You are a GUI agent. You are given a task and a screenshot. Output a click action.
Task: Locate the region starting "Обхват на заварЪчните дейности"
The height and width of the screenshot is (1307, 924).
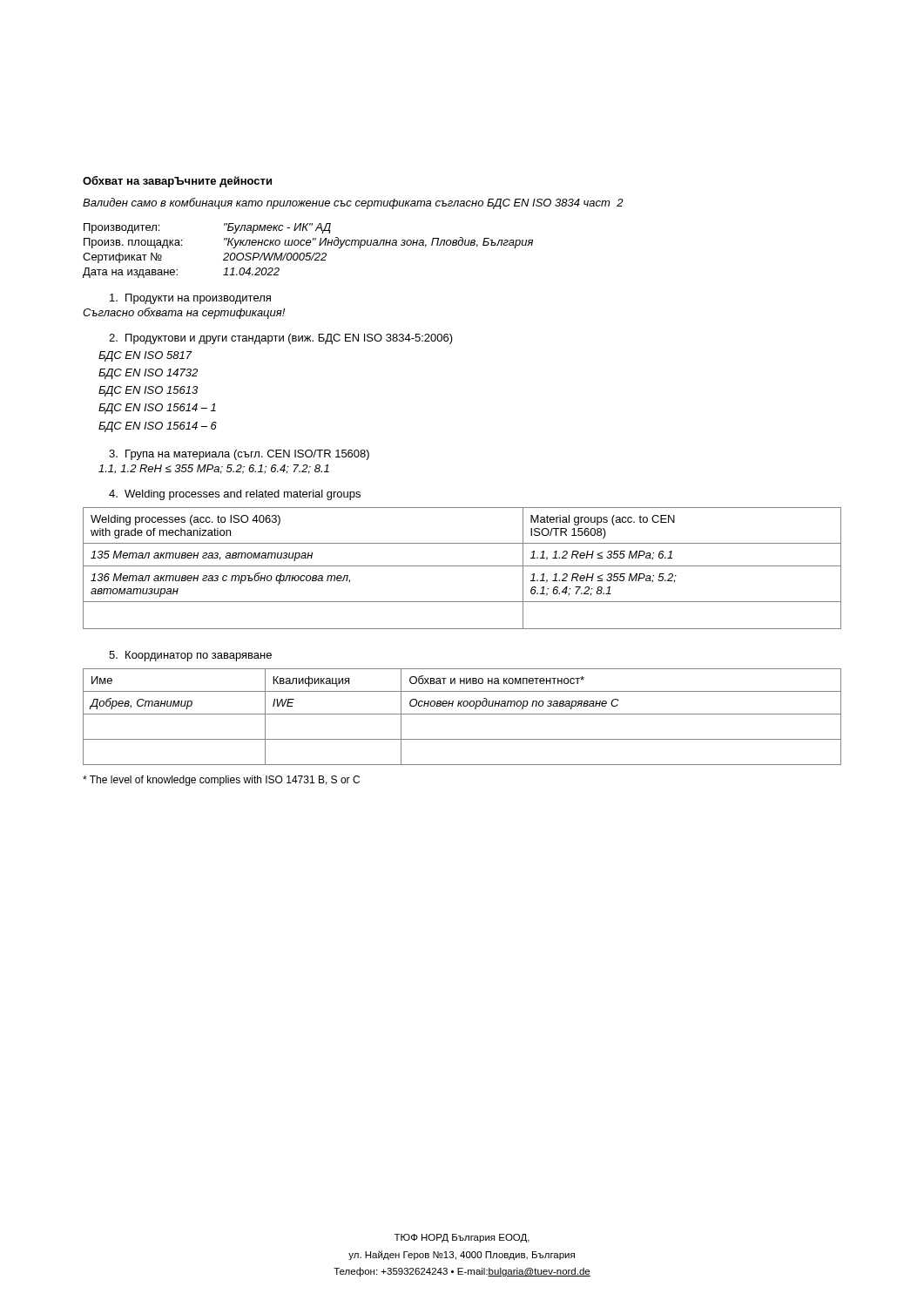[x=178, y=181]
